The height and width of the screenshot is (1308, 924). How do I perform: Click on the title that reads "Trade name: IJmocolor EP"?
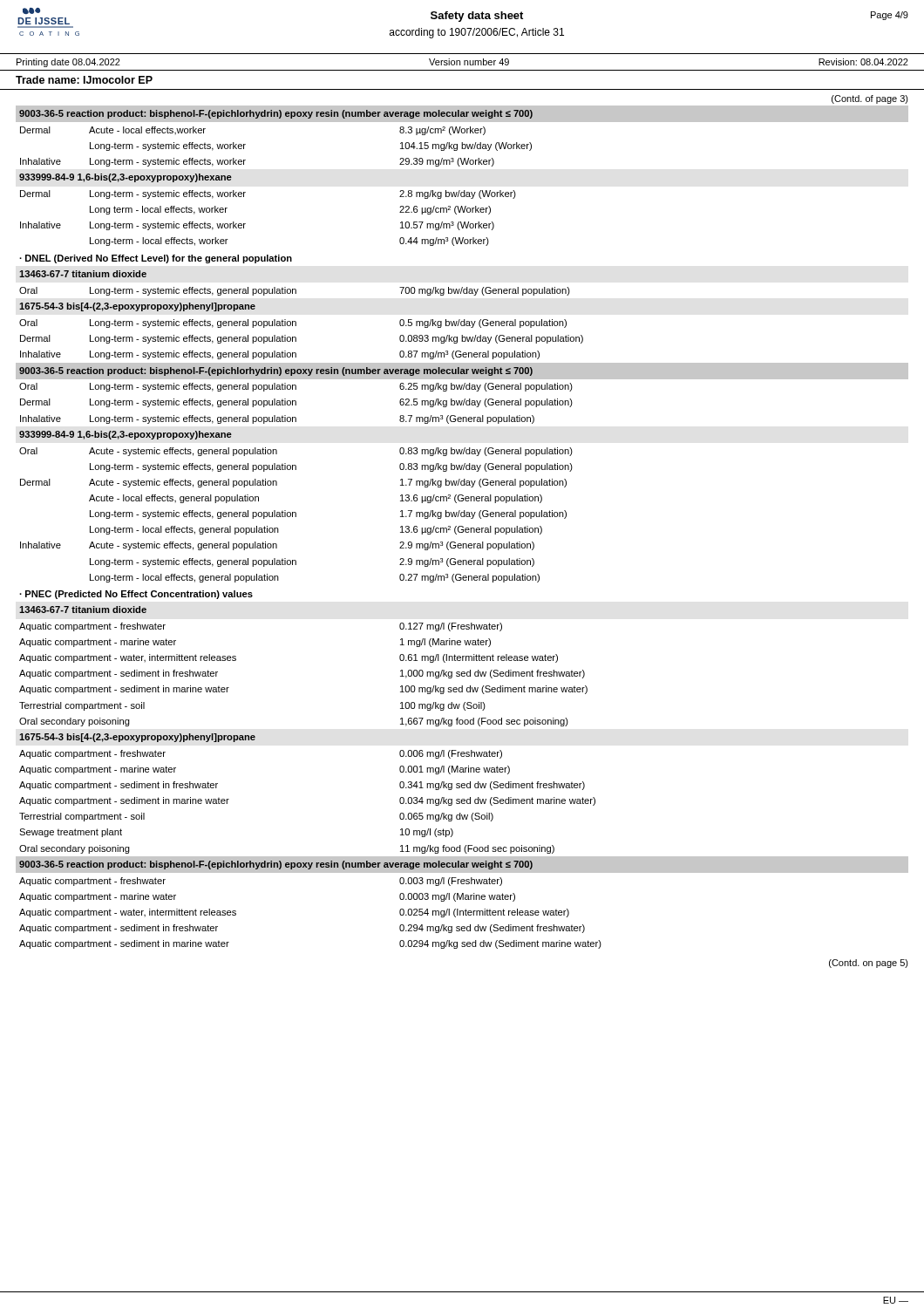pyautogui.click(x=84, y=80)
